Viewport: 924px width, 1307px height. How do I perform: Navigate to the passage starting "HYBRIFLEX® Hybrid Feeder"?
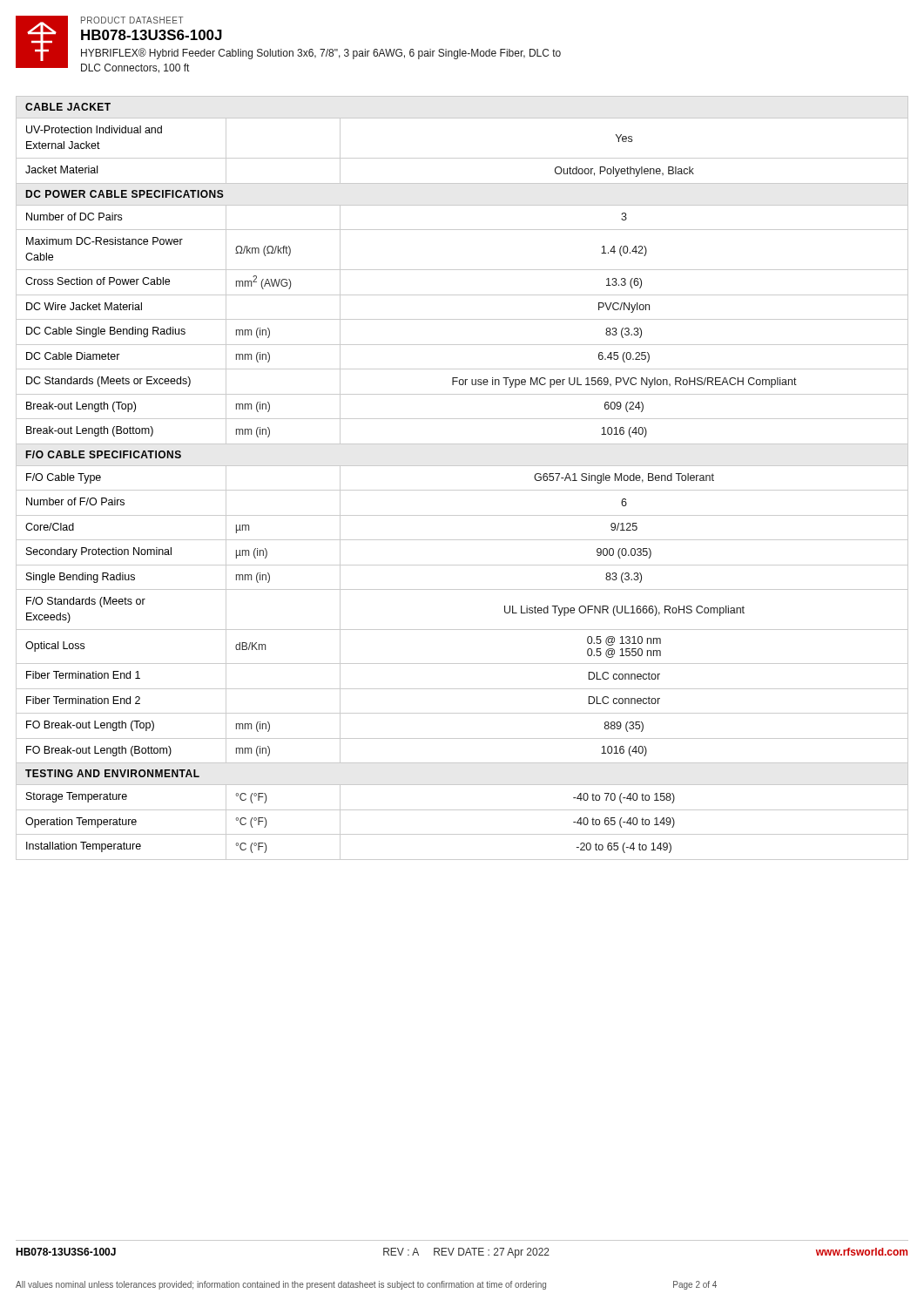click(x=321, y=60)
